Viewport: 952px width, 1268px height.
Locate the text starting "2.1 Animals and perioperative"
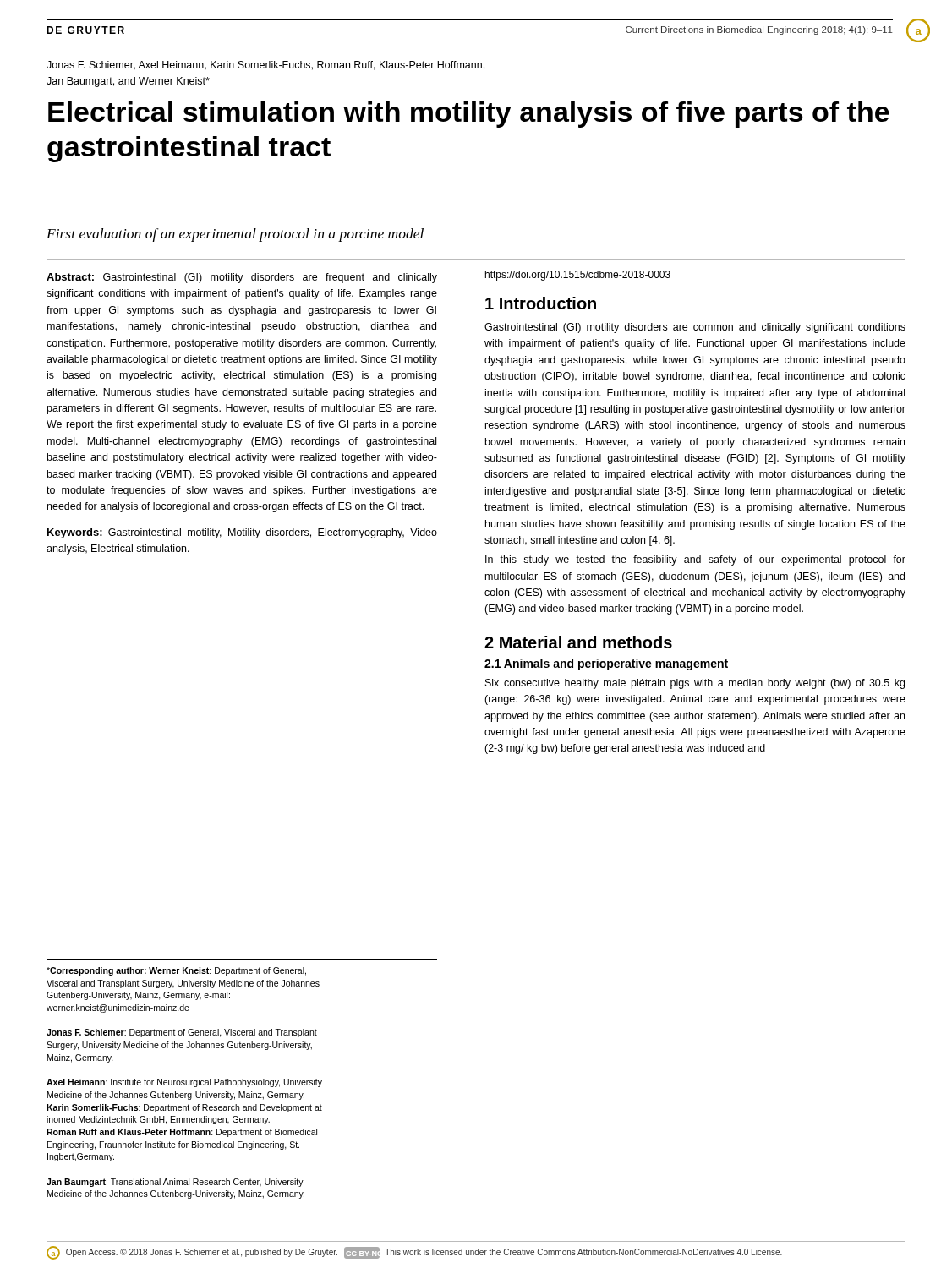pos(606,663)
